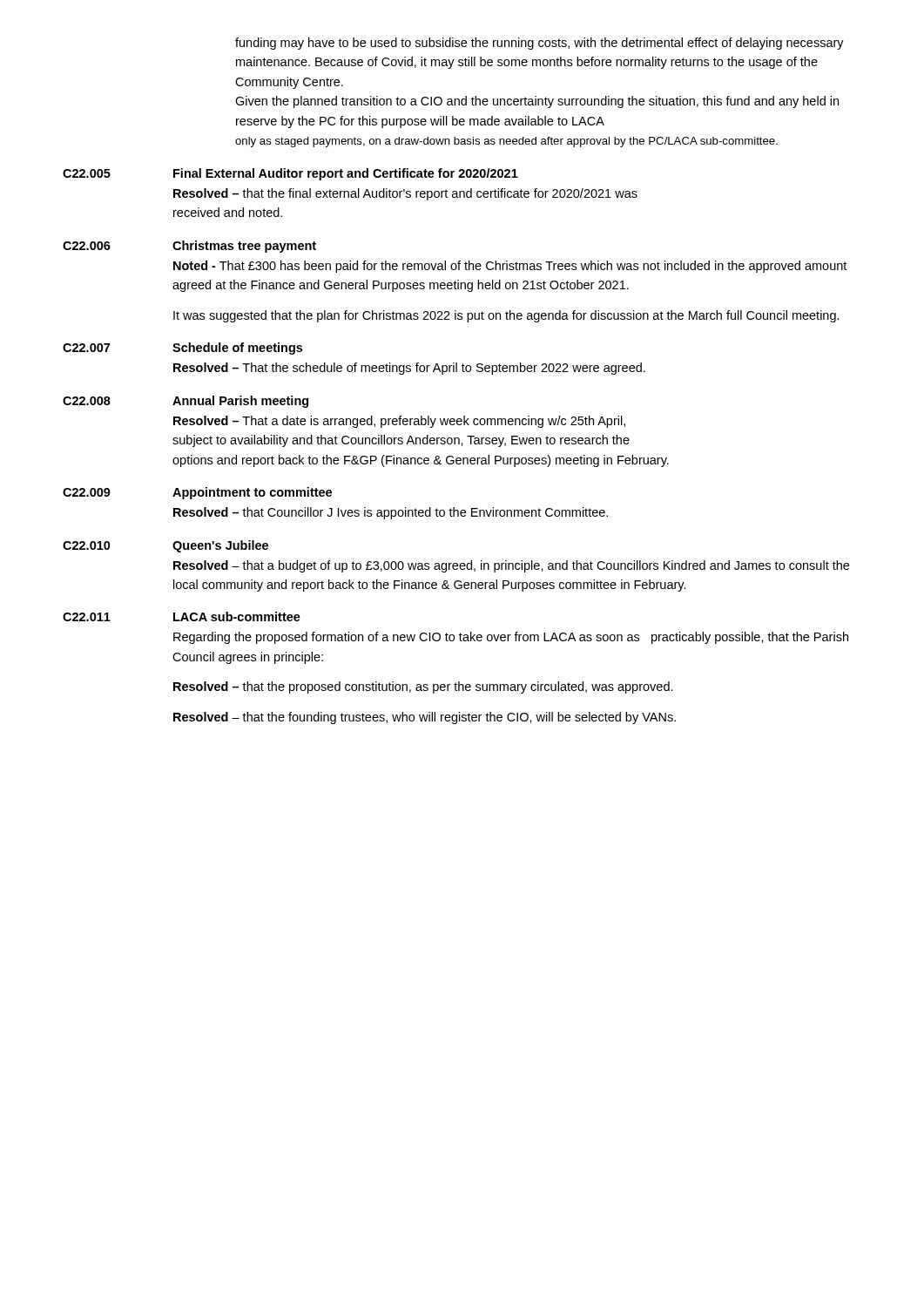Navigate to the passage starting "Annual Parish meeting"
This screenshot has width=924, height=1307.
pyautogui.click(x=241, y=401)
